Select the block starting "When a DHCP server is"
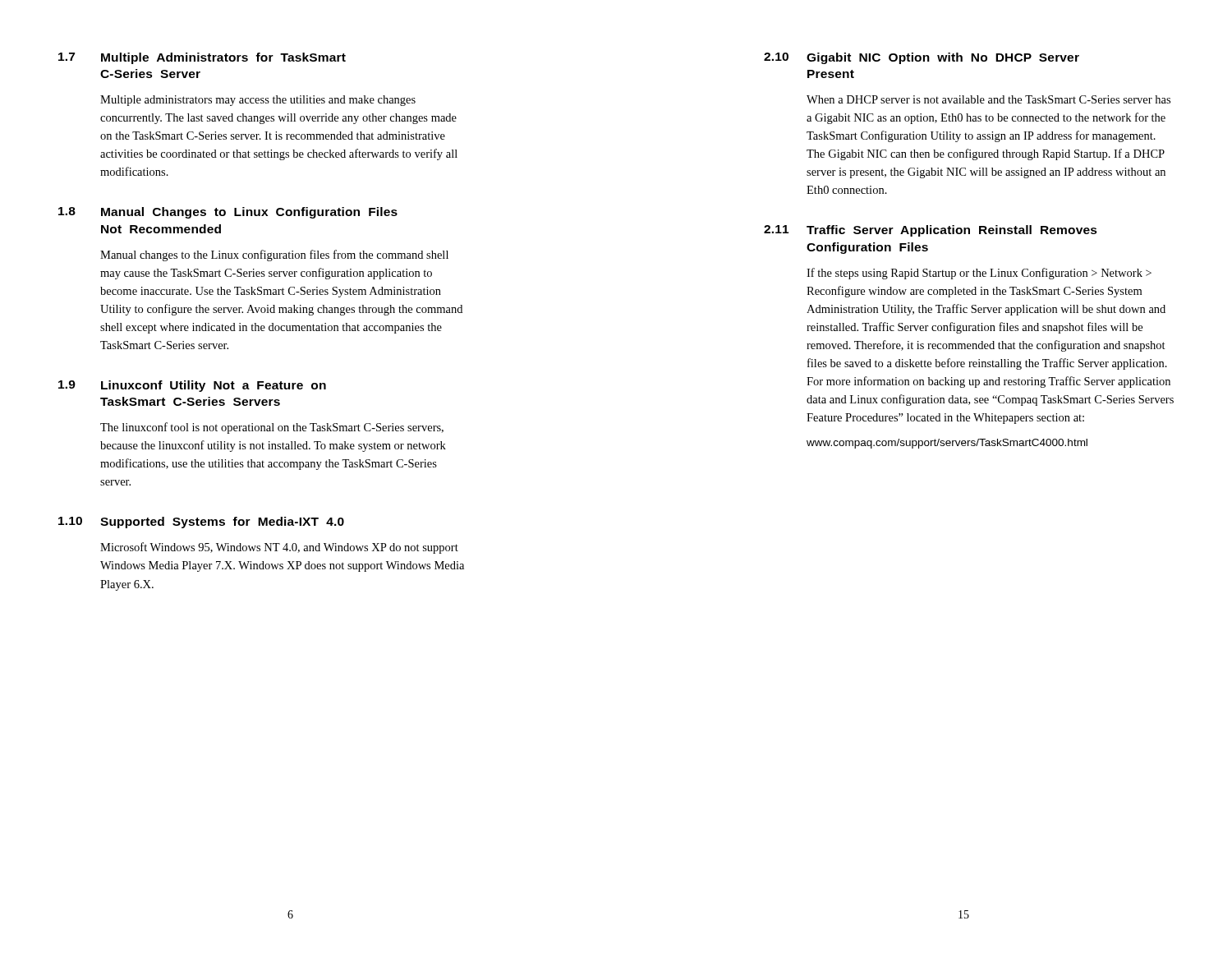Image resolution: width=1232 pixels, height=953 pixels. point(989,145)
